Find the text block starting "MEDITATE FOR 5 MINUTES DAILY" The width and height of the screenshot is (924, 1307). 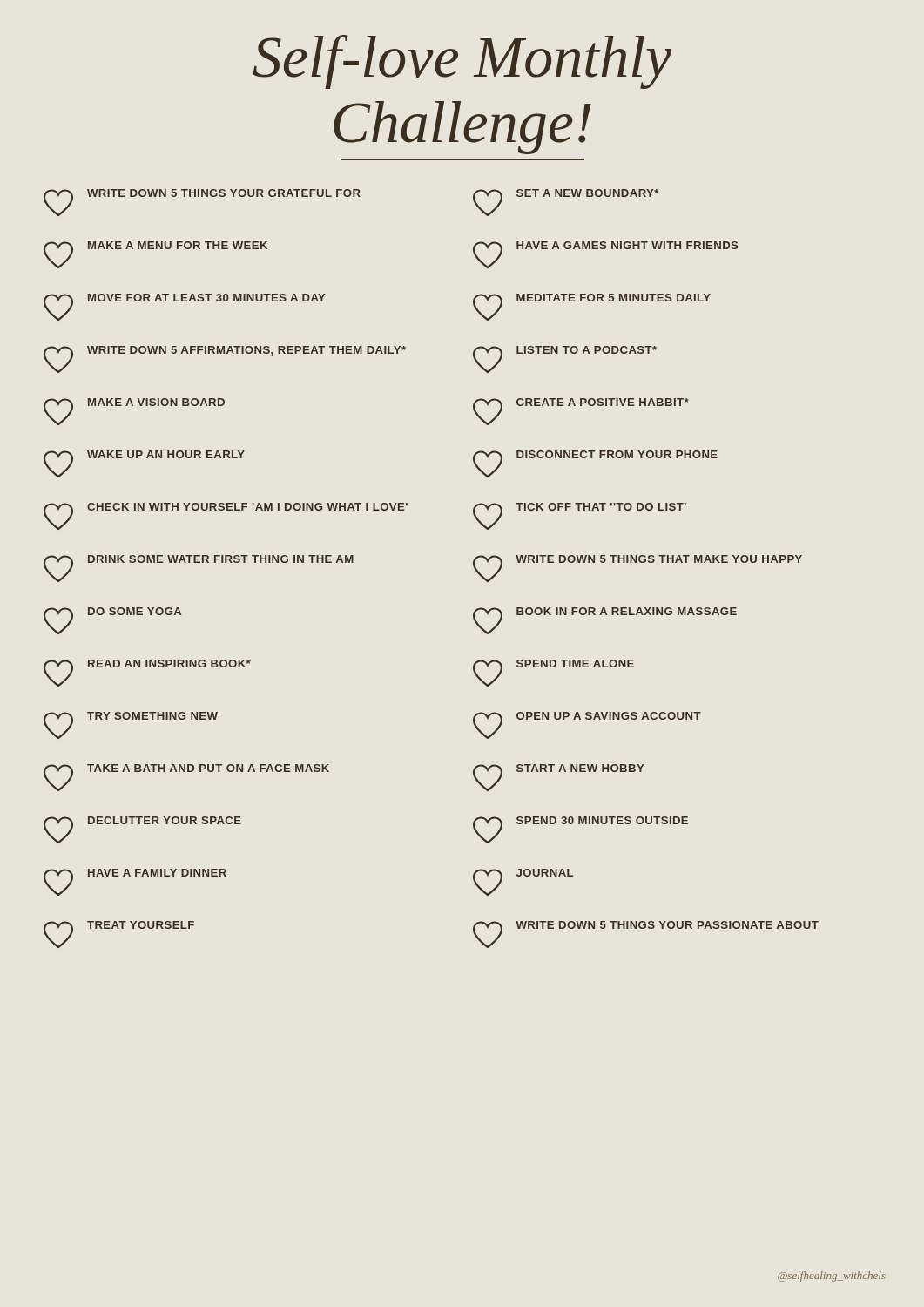(x=591, y=306)
